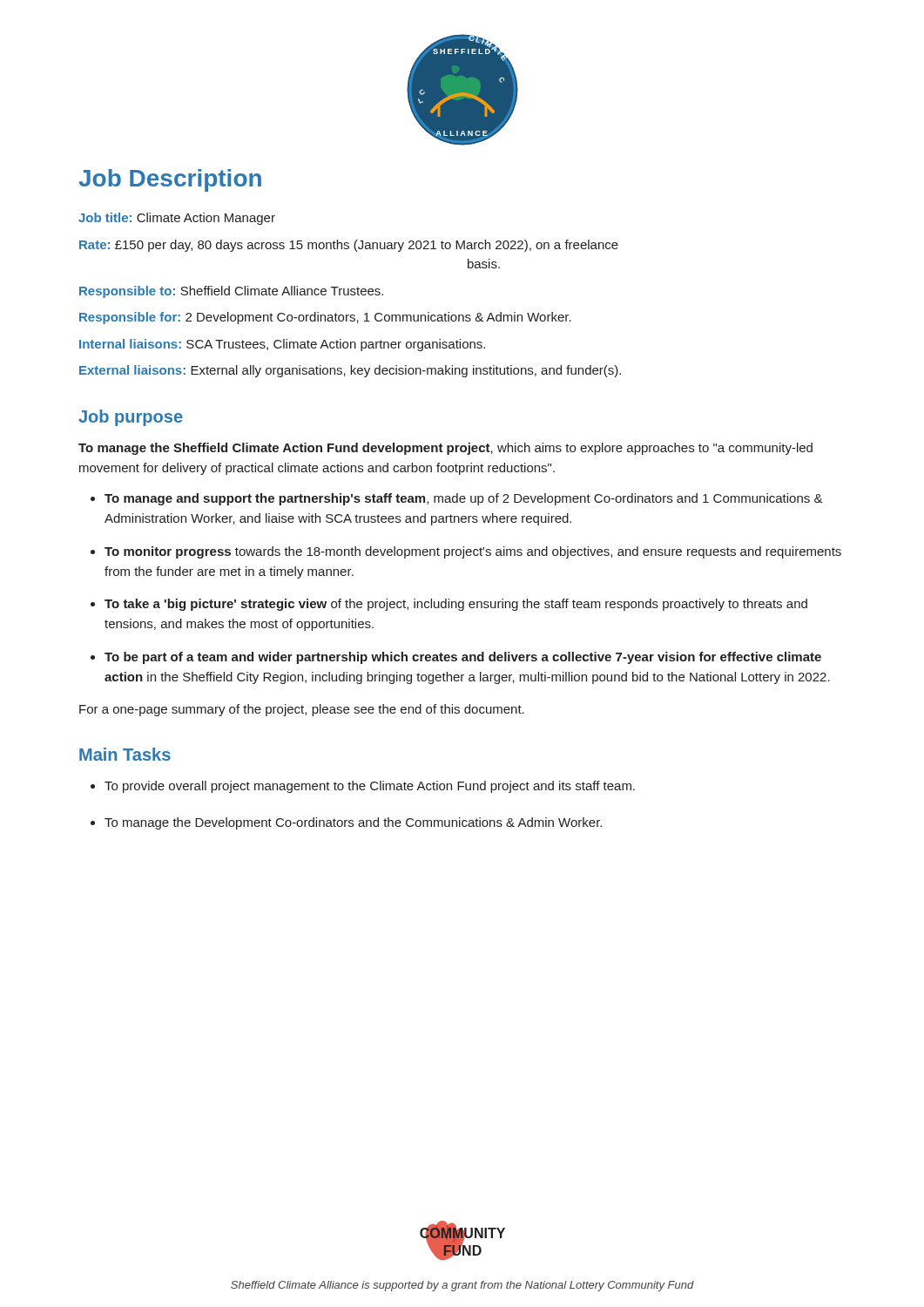Navigate to the text block starting "To manage the Development Co-ordinators and"
Viewport: 924px width, 1307px height.
click(x=354, y=822)
